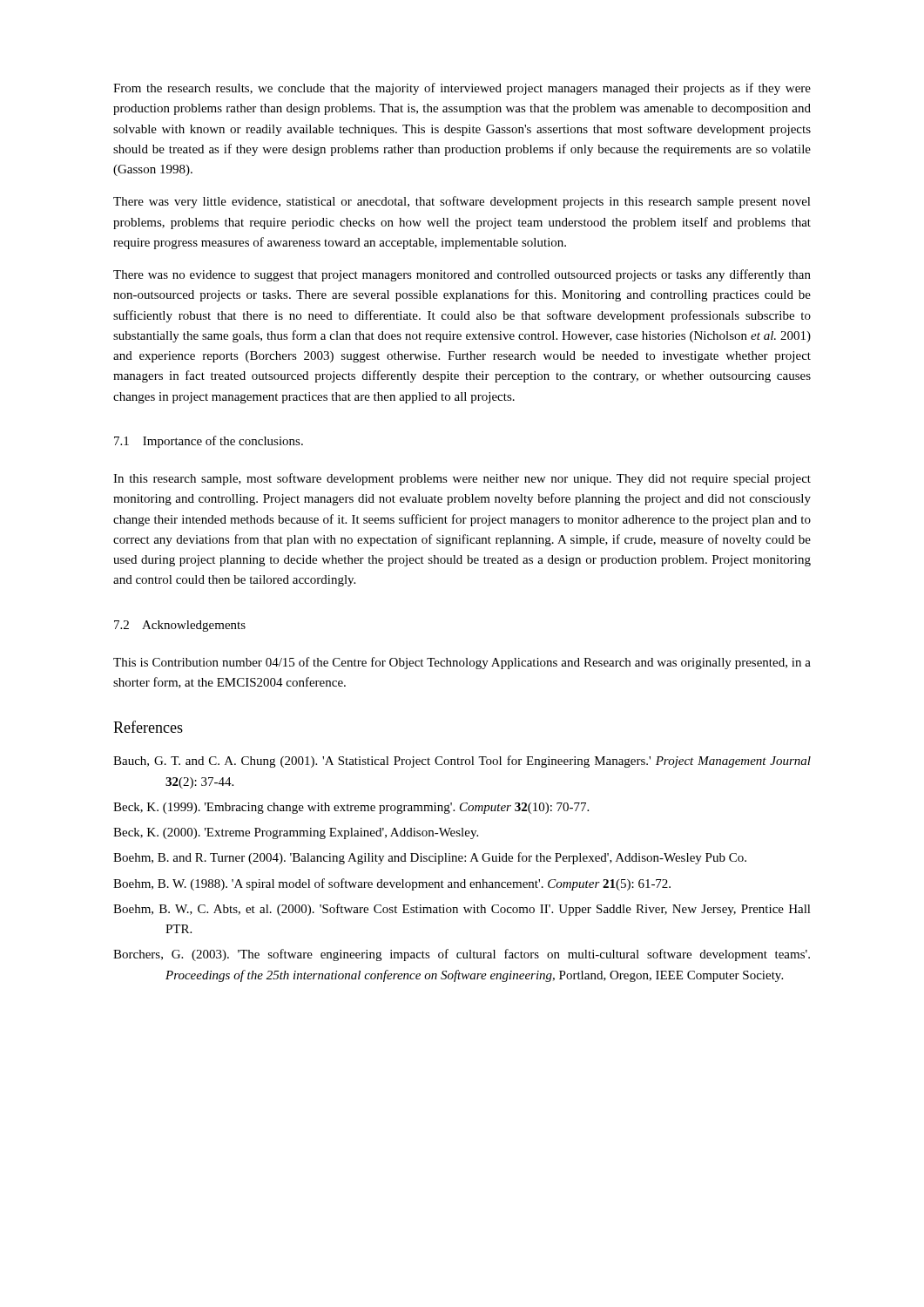Select the section header that says "7.2 Acknowledgements"

(x=179, y=624)
